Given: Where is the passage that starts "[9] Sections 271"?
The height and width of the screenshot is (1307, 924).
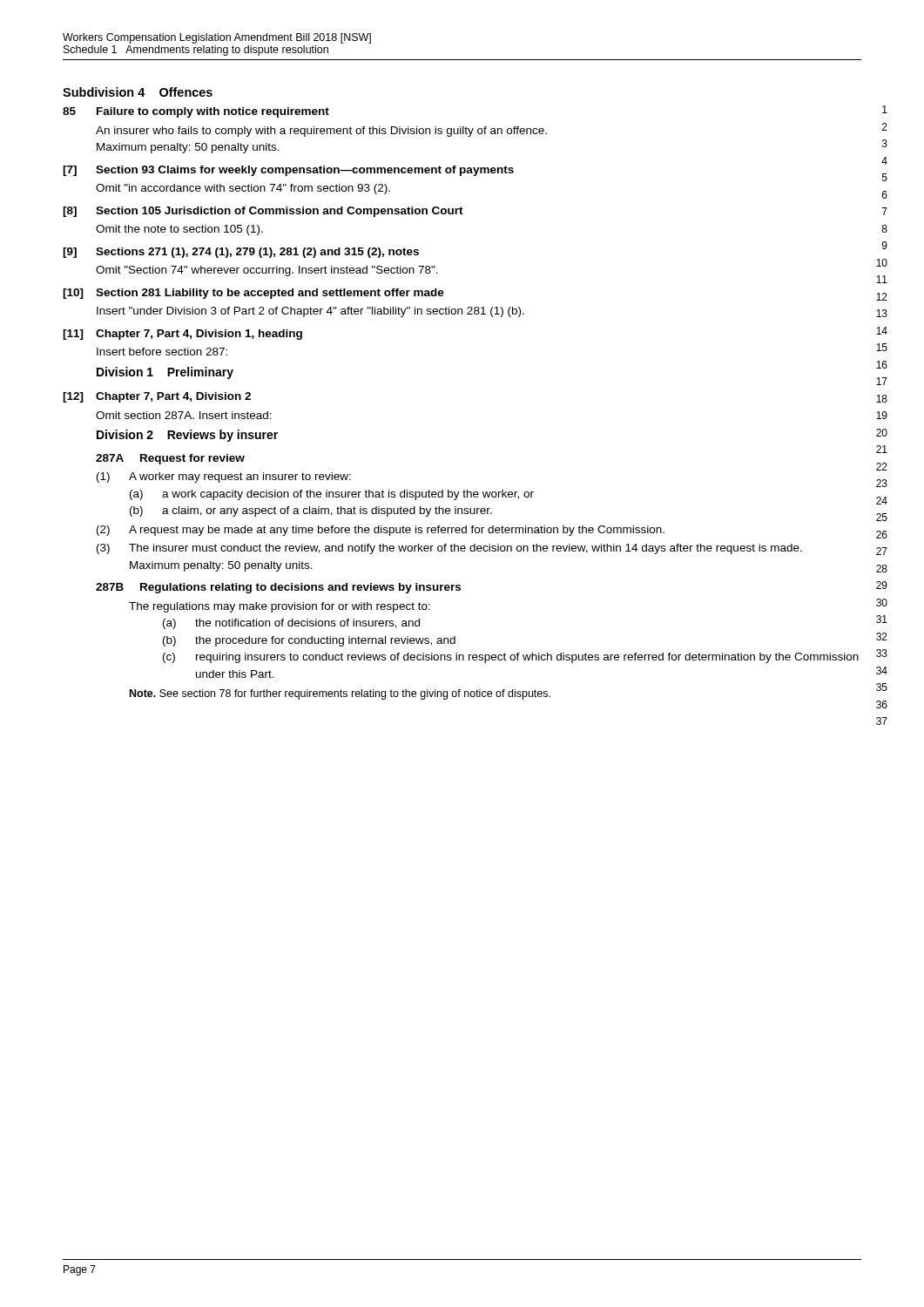Looking at the screenshot, I should (x=241, y=251).
